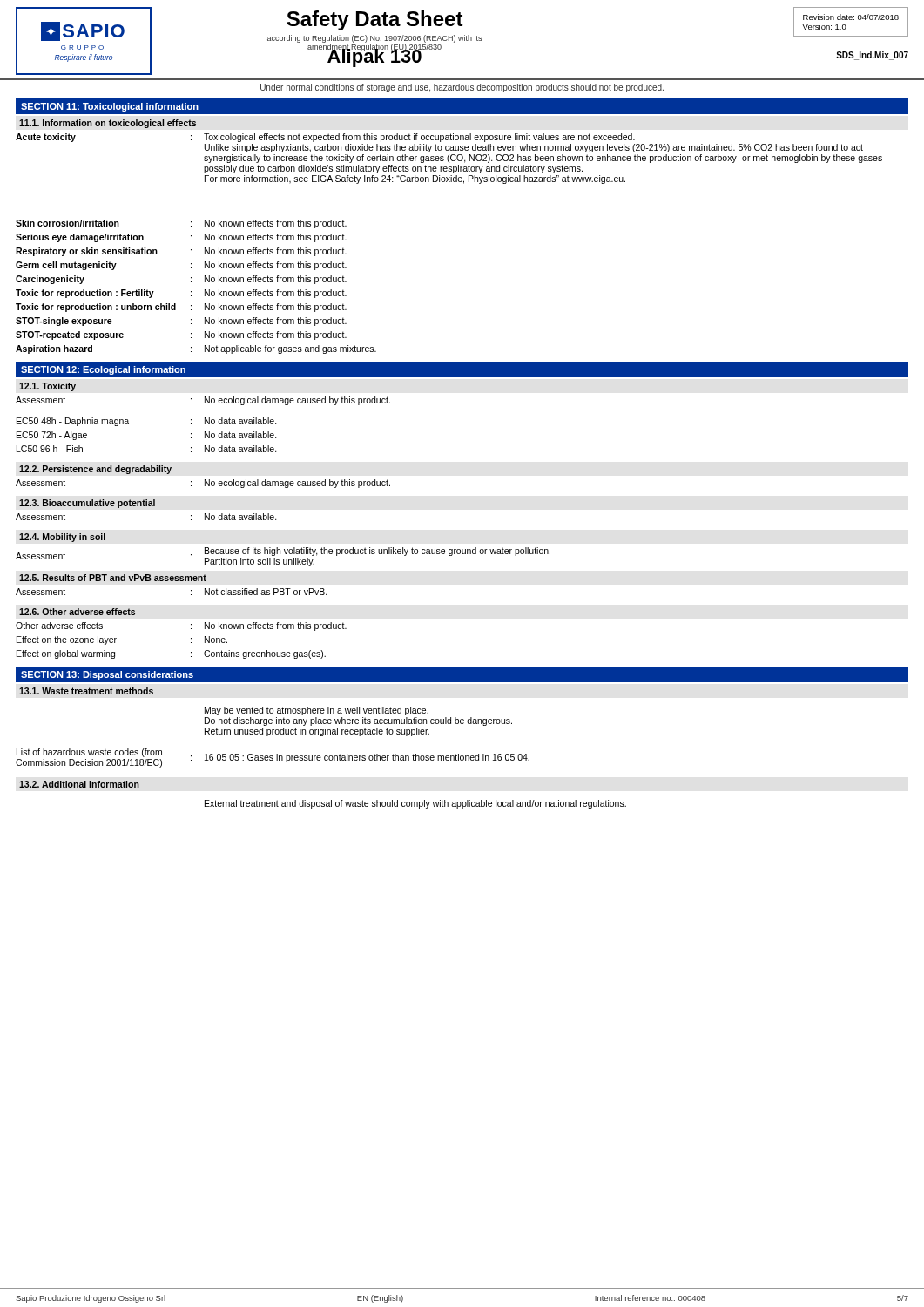924x1307 pixels.
Task: Navigate to the block starting "SECTION 12: Ecological information"
Action: click(x=103, y=369)
